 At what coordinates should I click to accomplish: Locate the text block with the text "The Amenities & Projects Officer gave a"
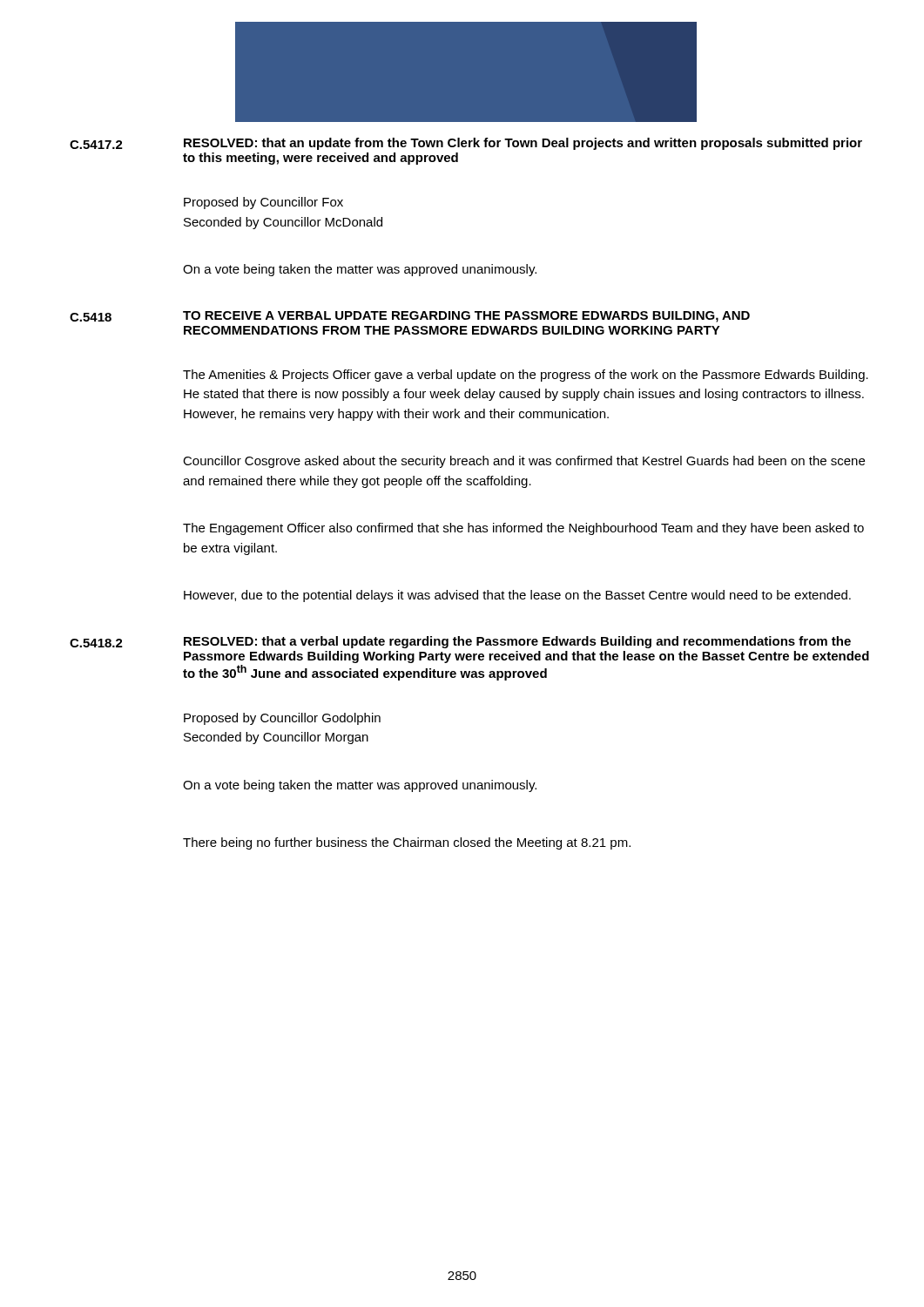[x=471, y=400]
